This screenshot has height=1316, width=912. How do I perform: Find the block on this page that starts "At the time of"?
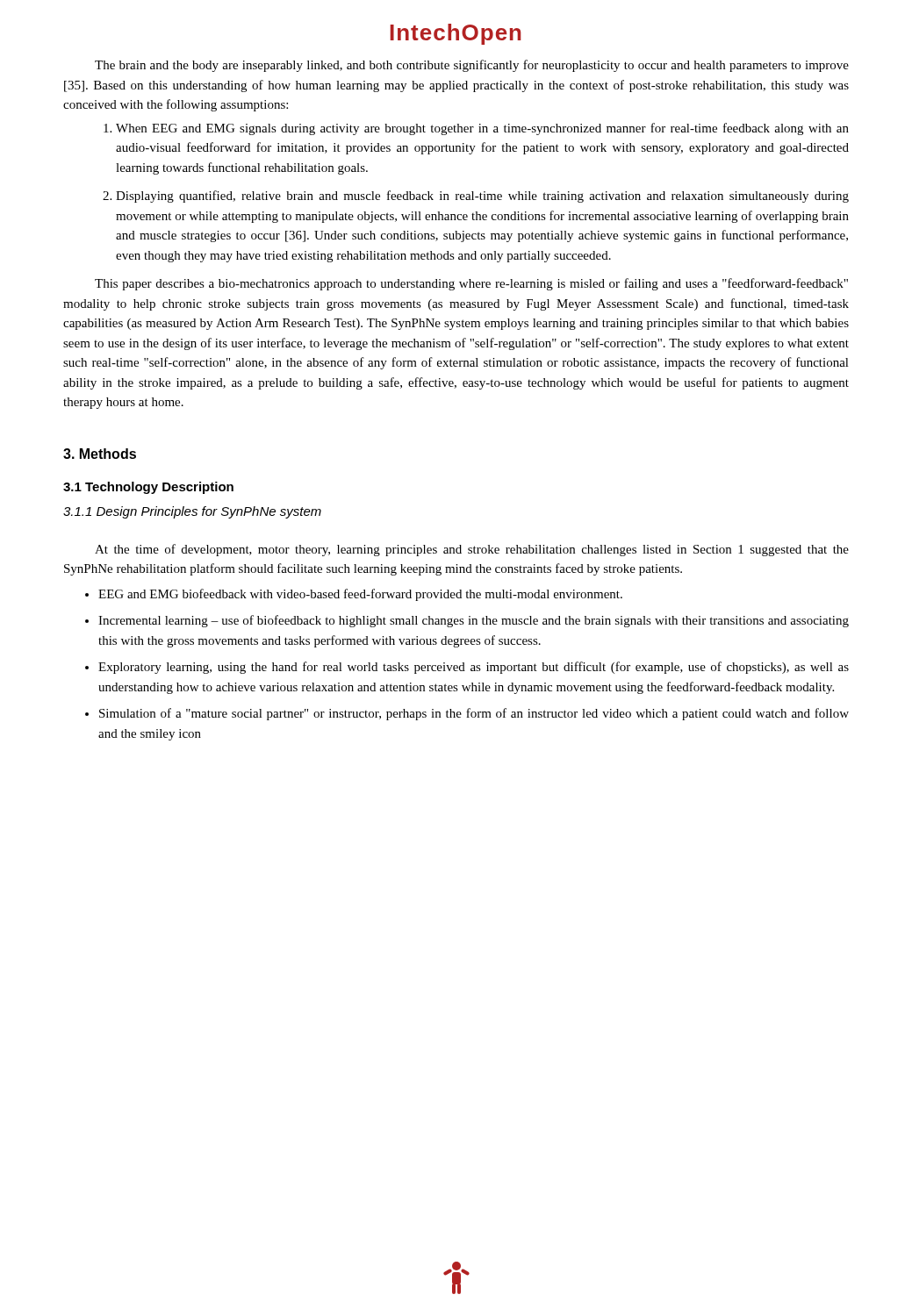point(456,559)
